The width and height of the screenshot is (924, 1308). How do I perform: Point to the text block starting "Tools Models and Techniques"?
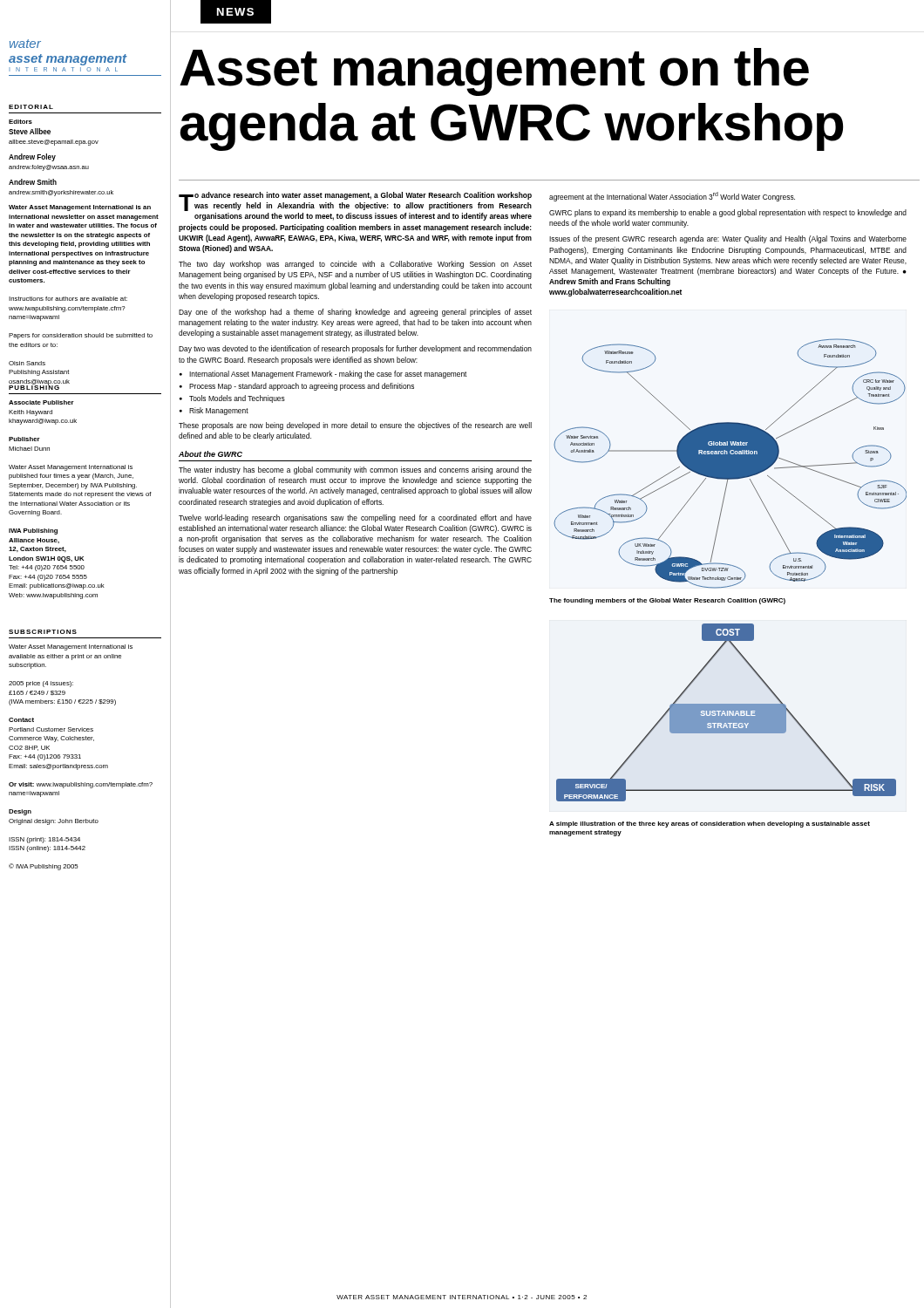tap(237, 399)
